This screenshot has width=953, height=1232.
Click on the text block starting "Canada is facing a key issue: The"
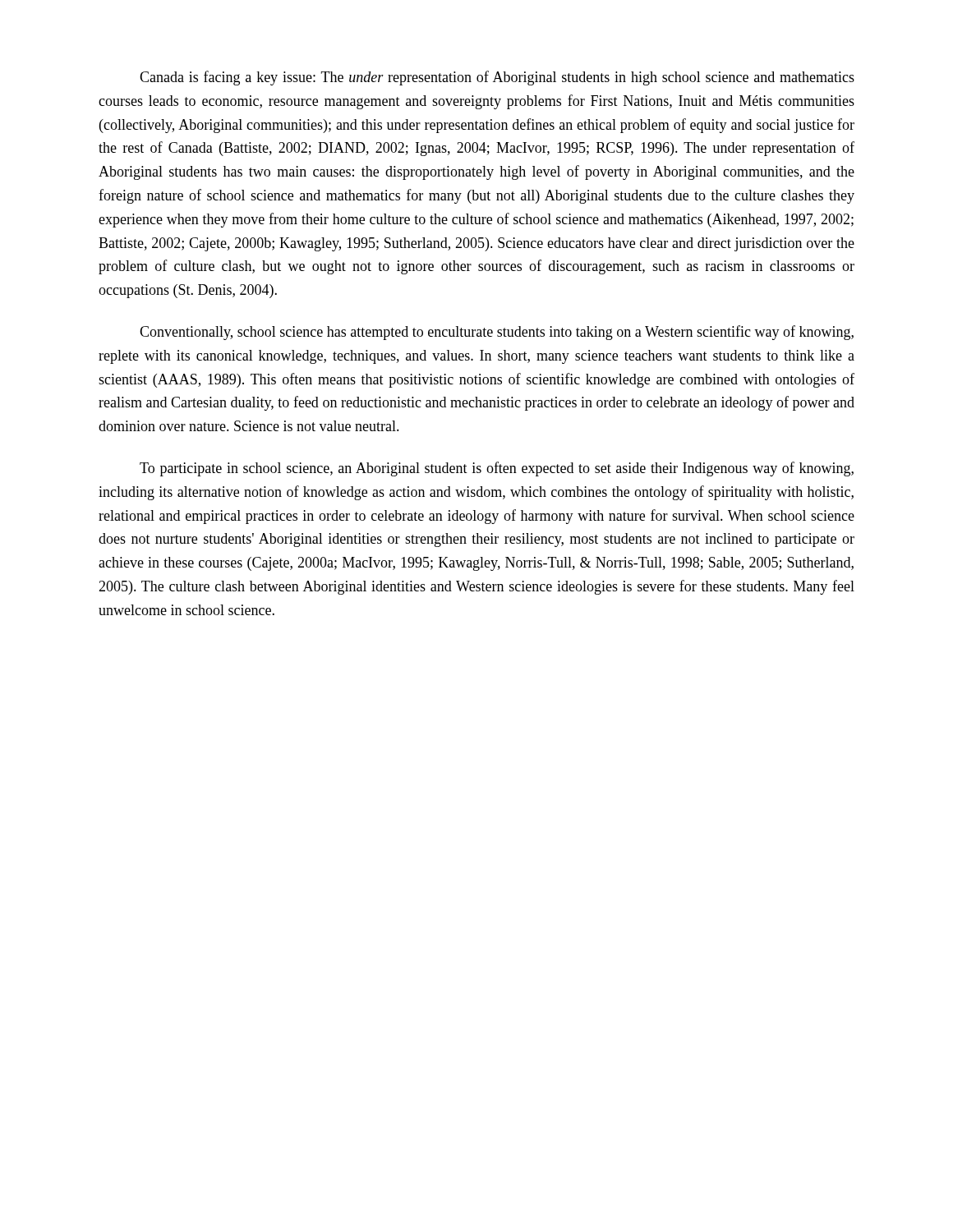(x=476, y=184)
